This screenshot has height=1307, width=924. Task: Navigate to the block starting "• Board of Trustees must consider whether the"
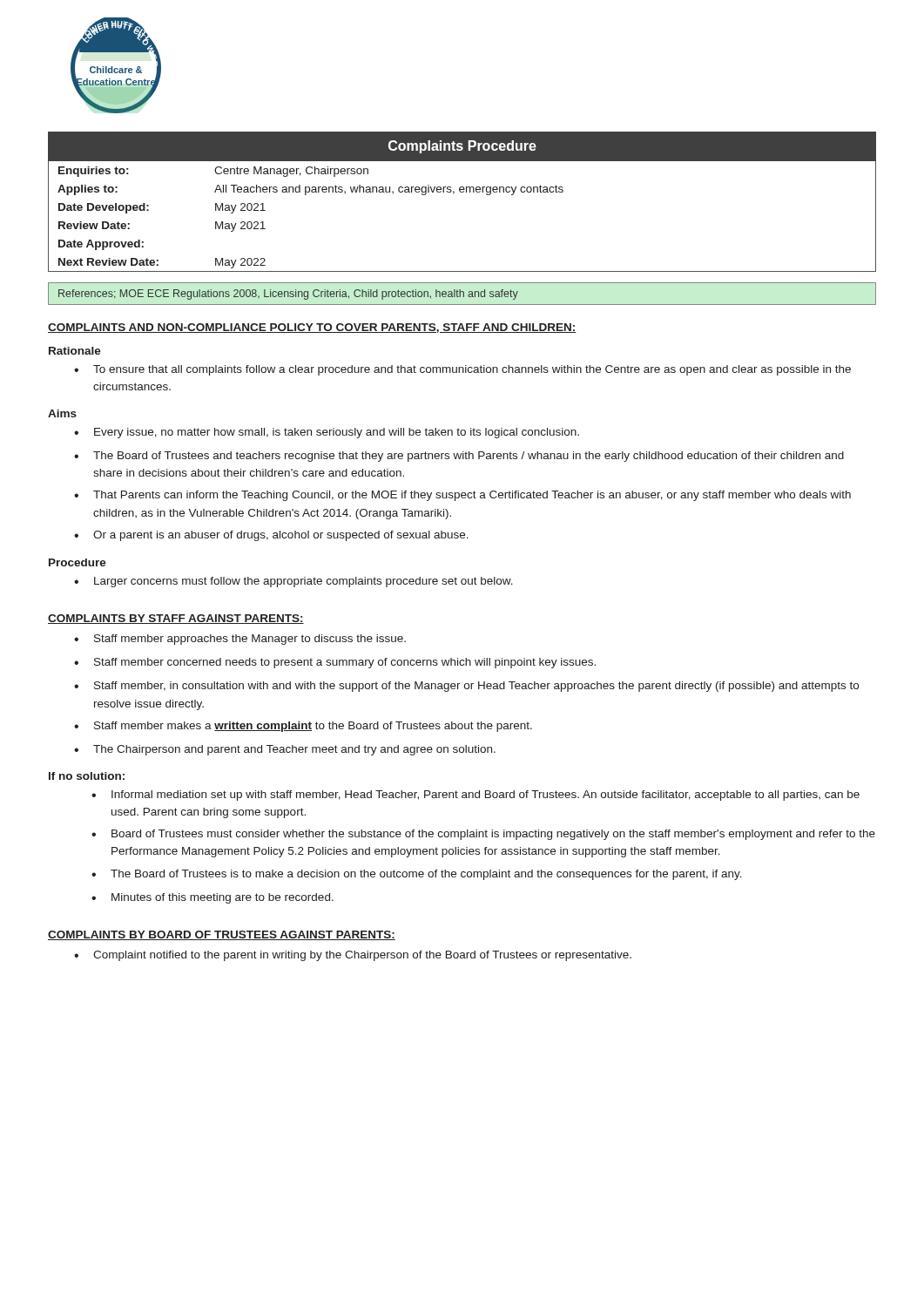coord(484,843)
